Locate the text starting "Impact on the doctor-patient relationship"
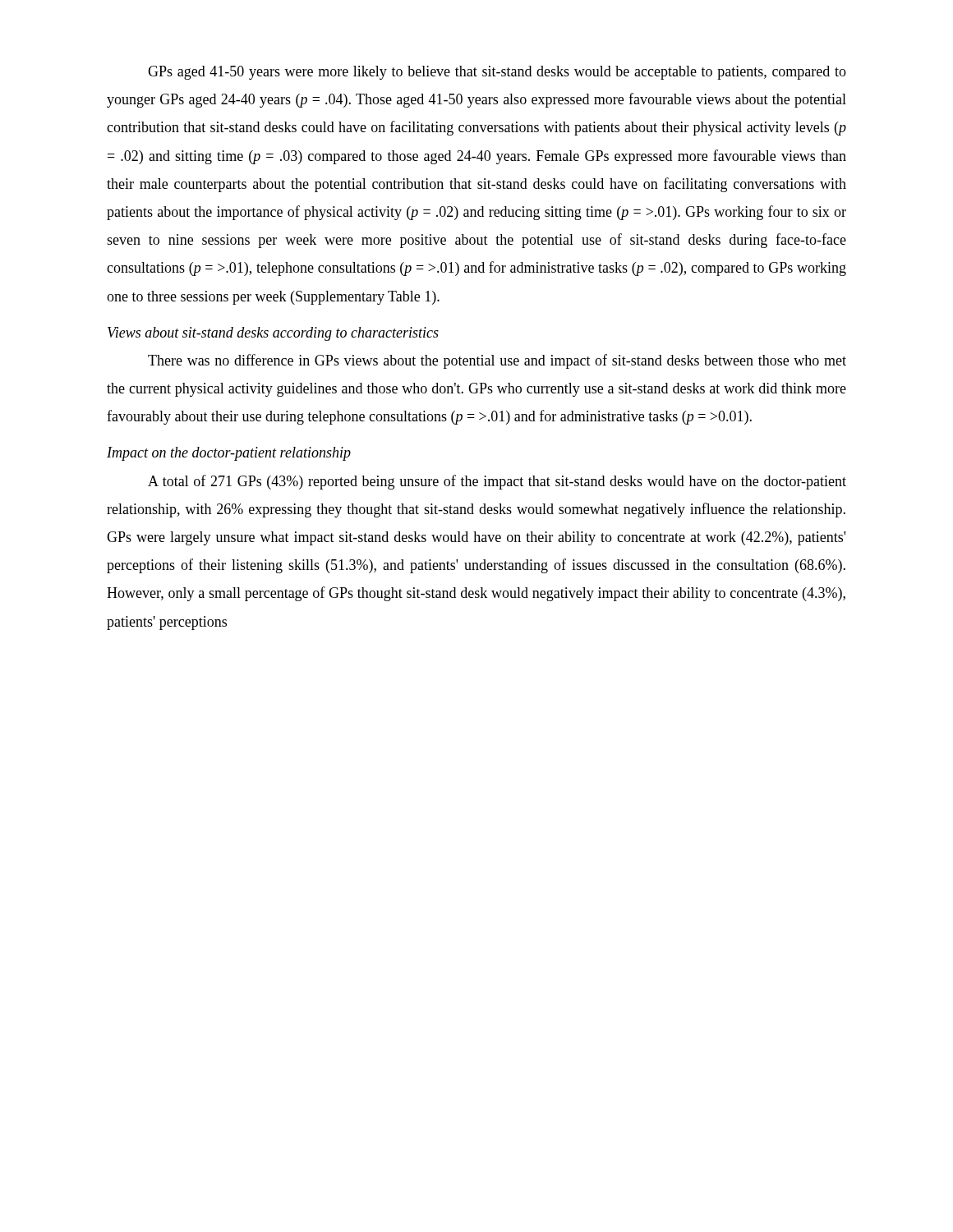The height and width of the screenshot is (1232, 953). (229, 453)
